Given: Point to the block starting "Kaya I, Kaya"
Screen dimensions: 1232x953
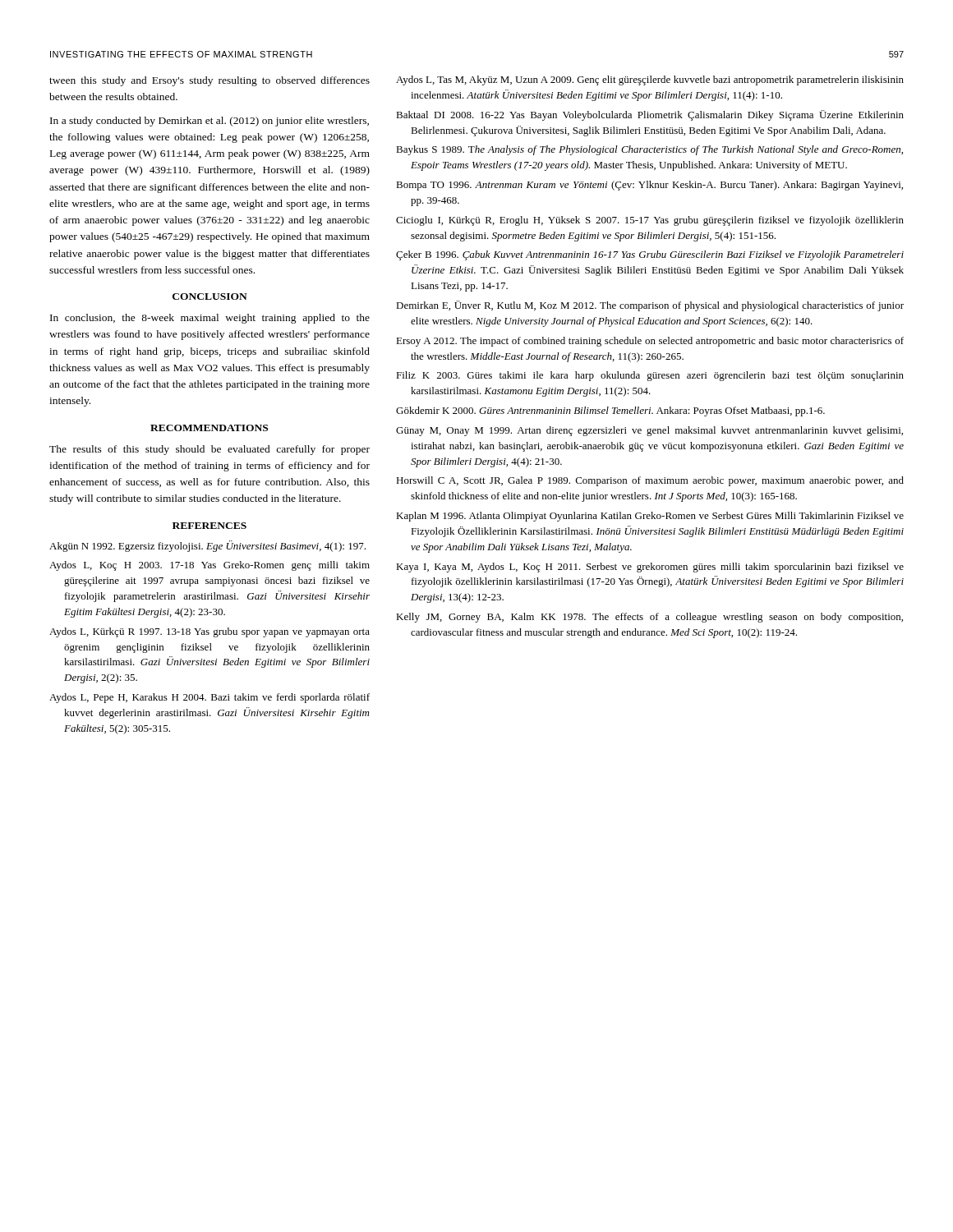Looking at the screenshot, I should [x=650, y=581].
